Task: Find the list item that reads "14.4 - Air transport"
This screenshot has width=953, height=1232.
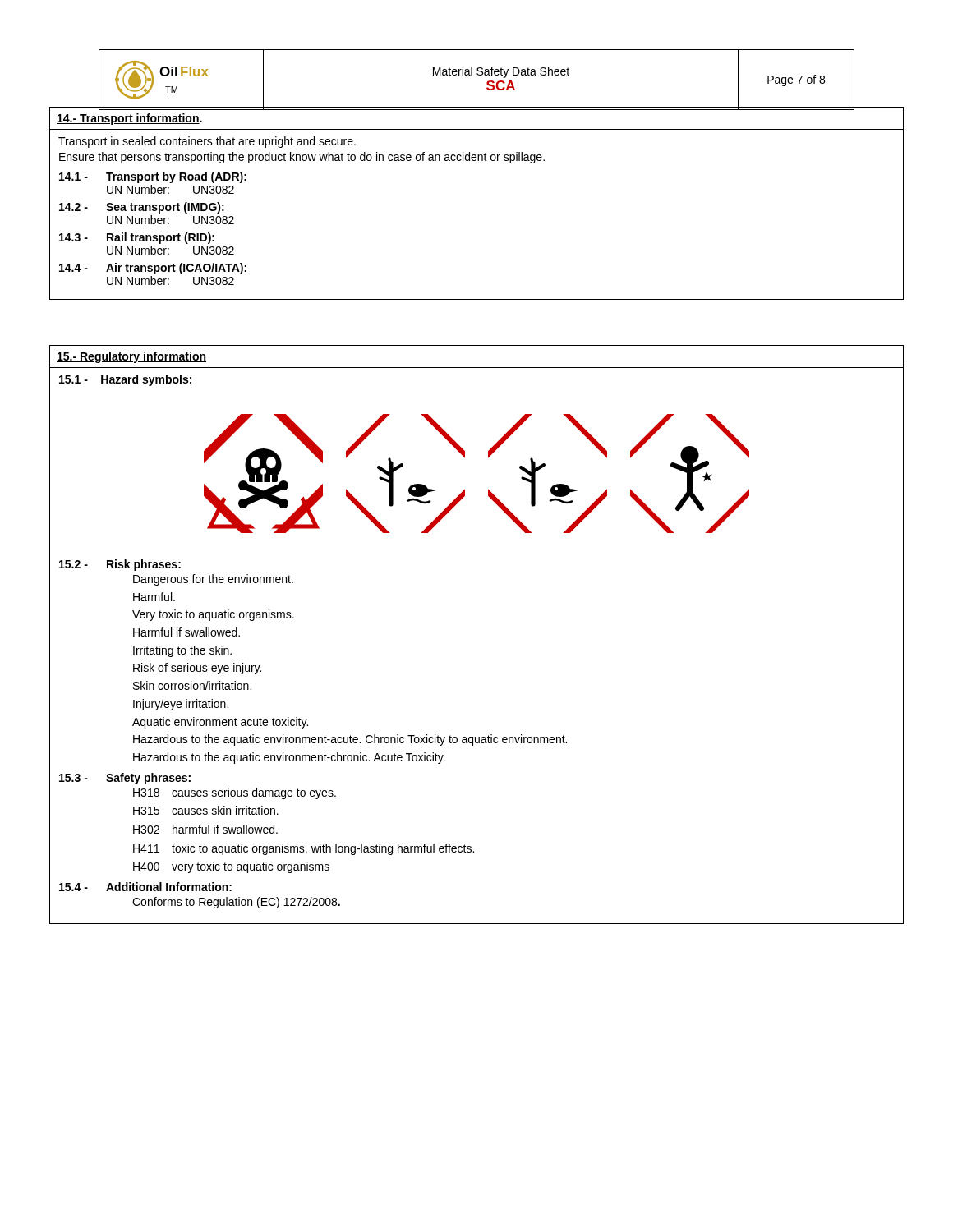Action: pos(153,268)
